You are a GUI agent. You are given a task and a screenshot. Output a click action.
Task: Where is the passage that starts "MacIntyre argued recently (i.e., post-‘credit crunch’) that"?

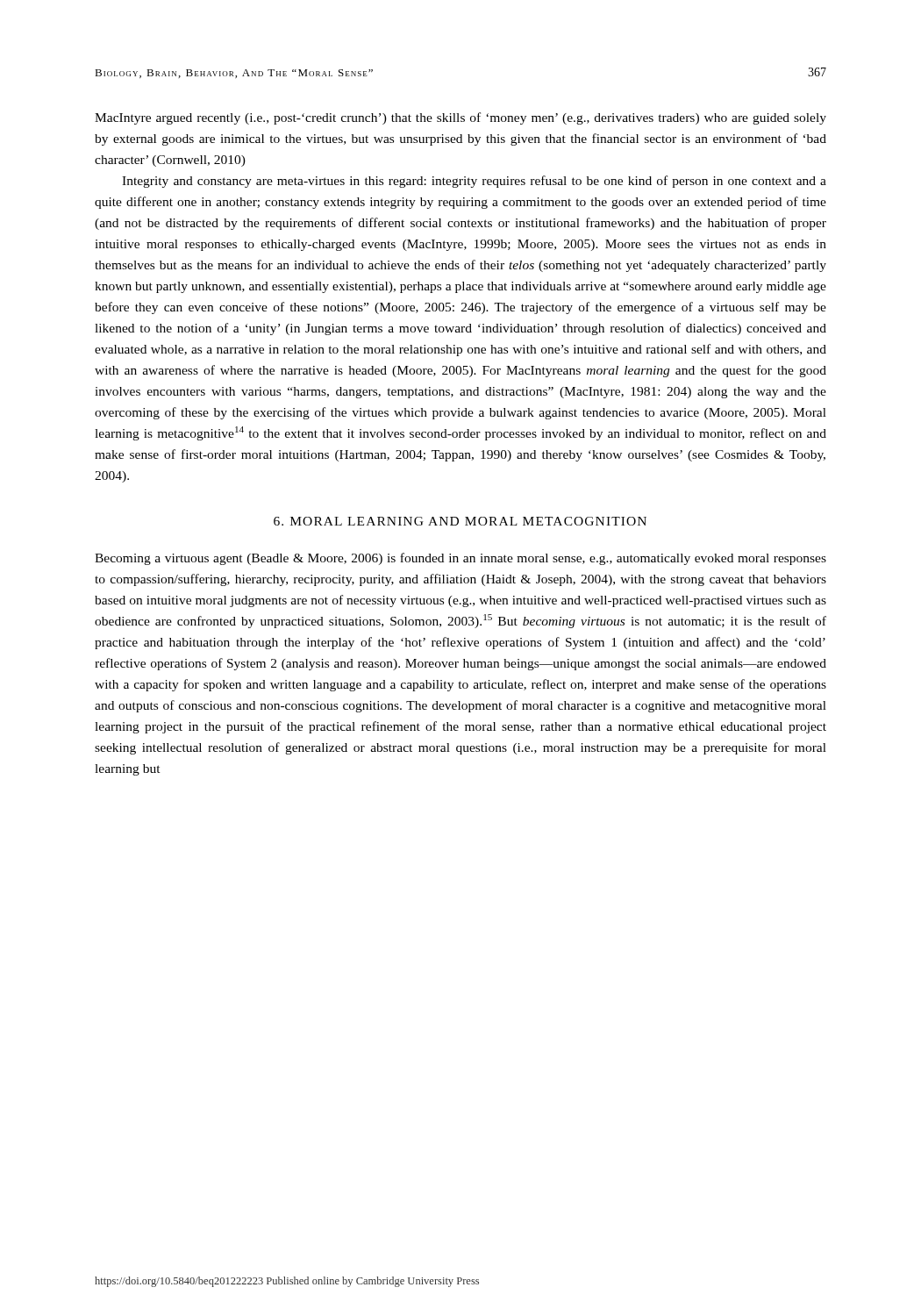pyautogui.click(x=460, y=138)
